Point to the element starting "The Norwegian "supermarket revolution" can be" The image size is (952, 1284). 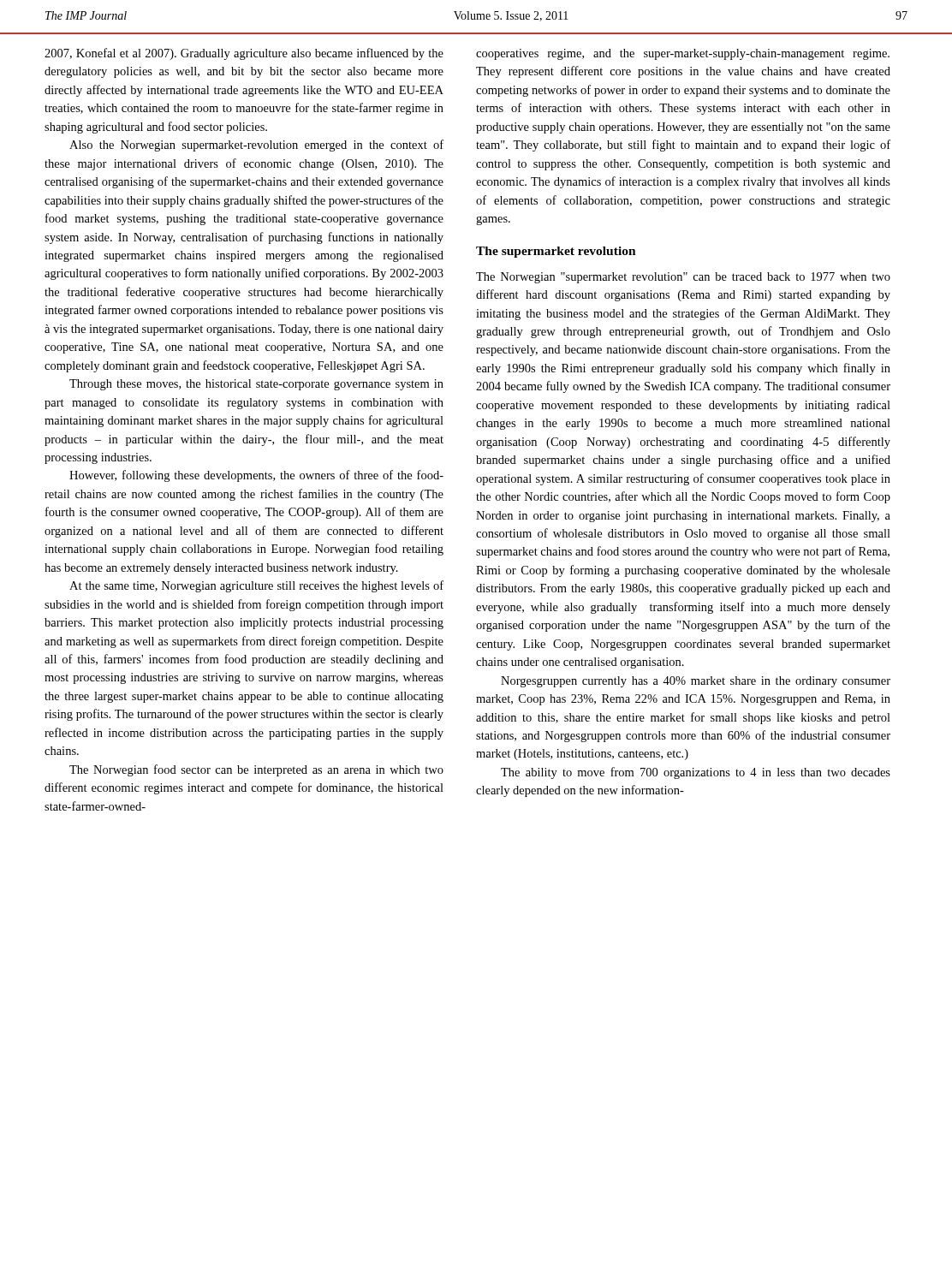click(x=683, y=534)
